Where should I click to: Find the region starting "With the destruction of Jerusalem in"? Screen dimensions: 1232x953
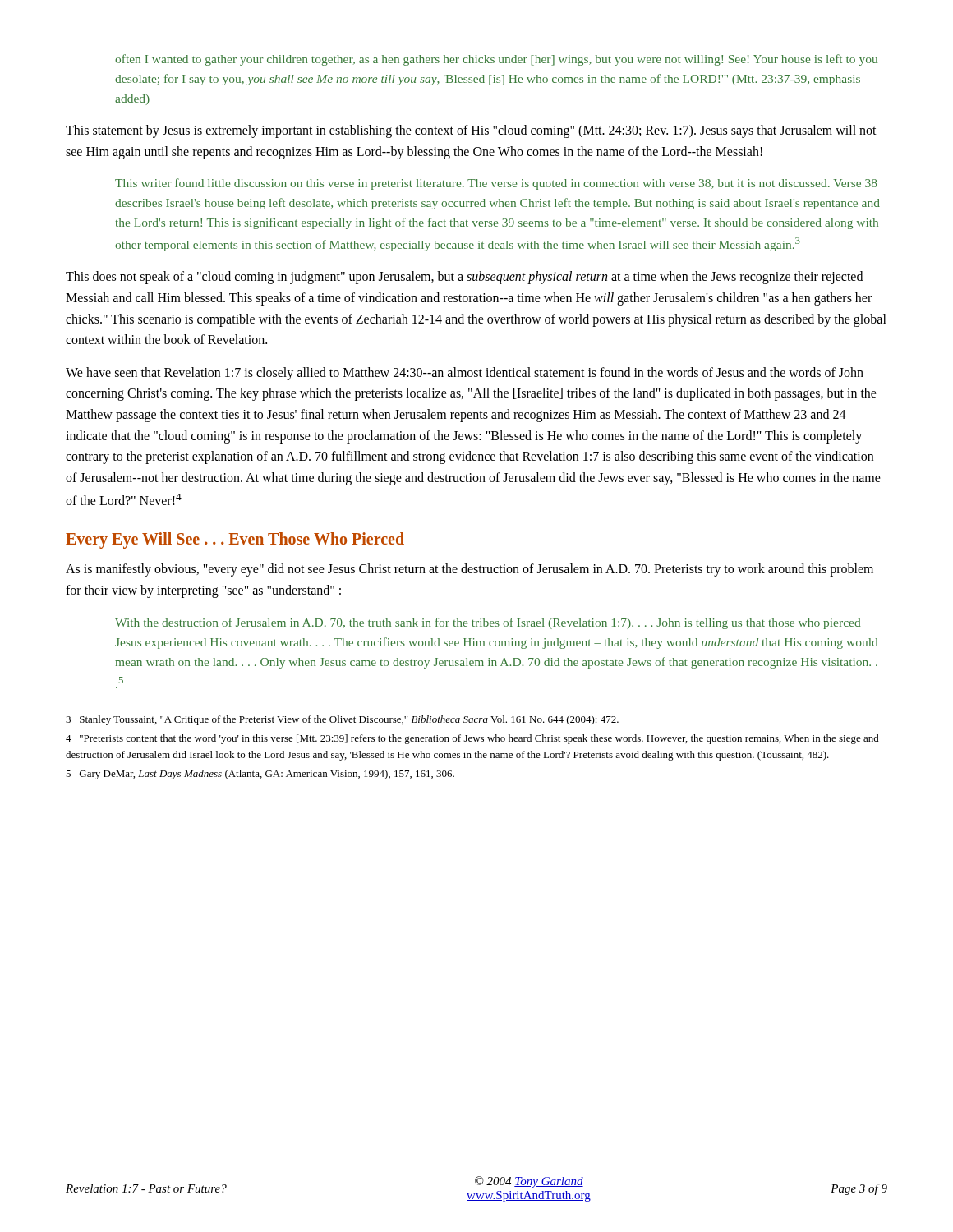pos(497,653)
